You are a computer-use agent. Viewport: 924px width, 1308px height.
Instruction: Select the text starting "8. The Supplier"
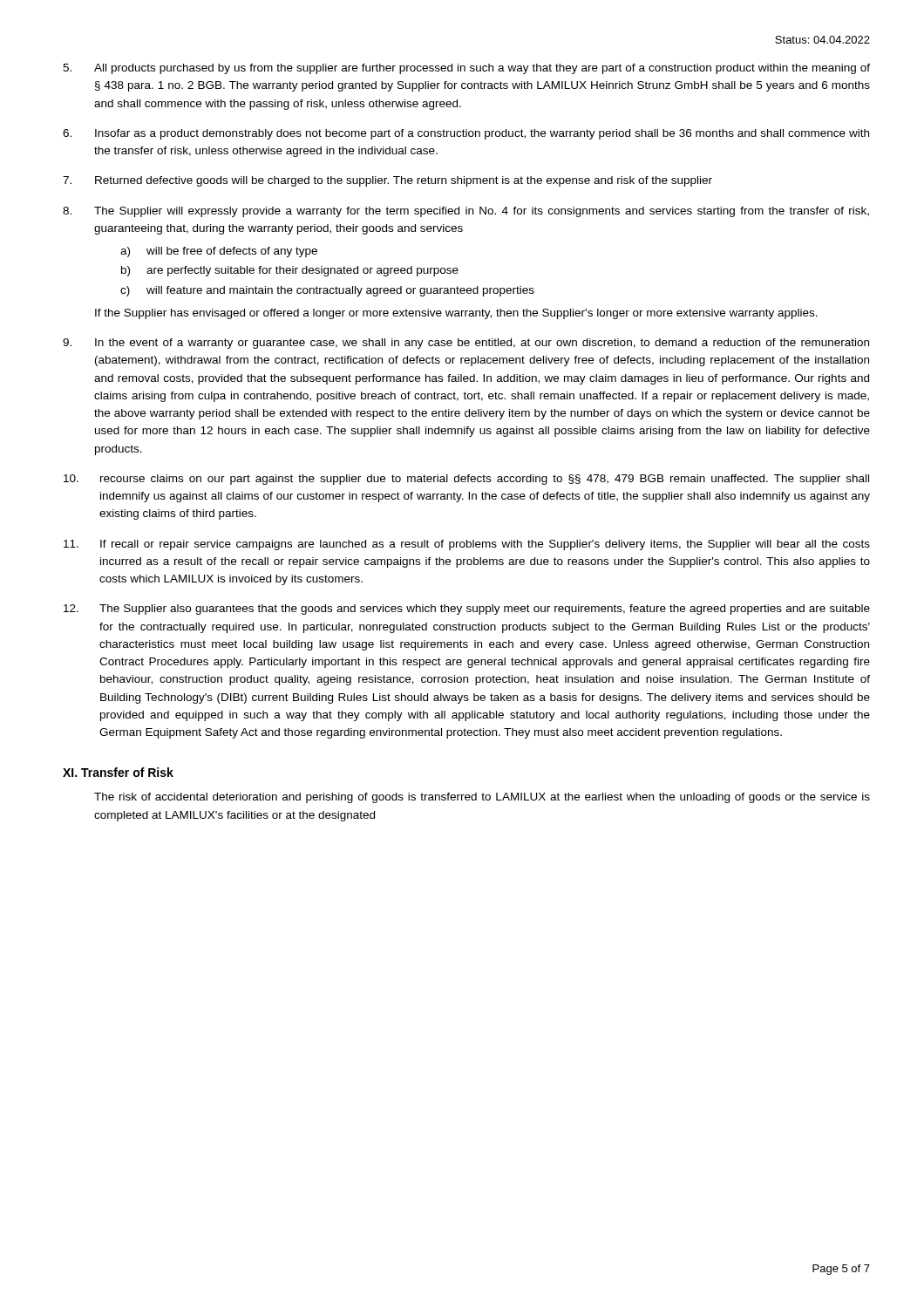pyautogui.click(x=466, y=262)
